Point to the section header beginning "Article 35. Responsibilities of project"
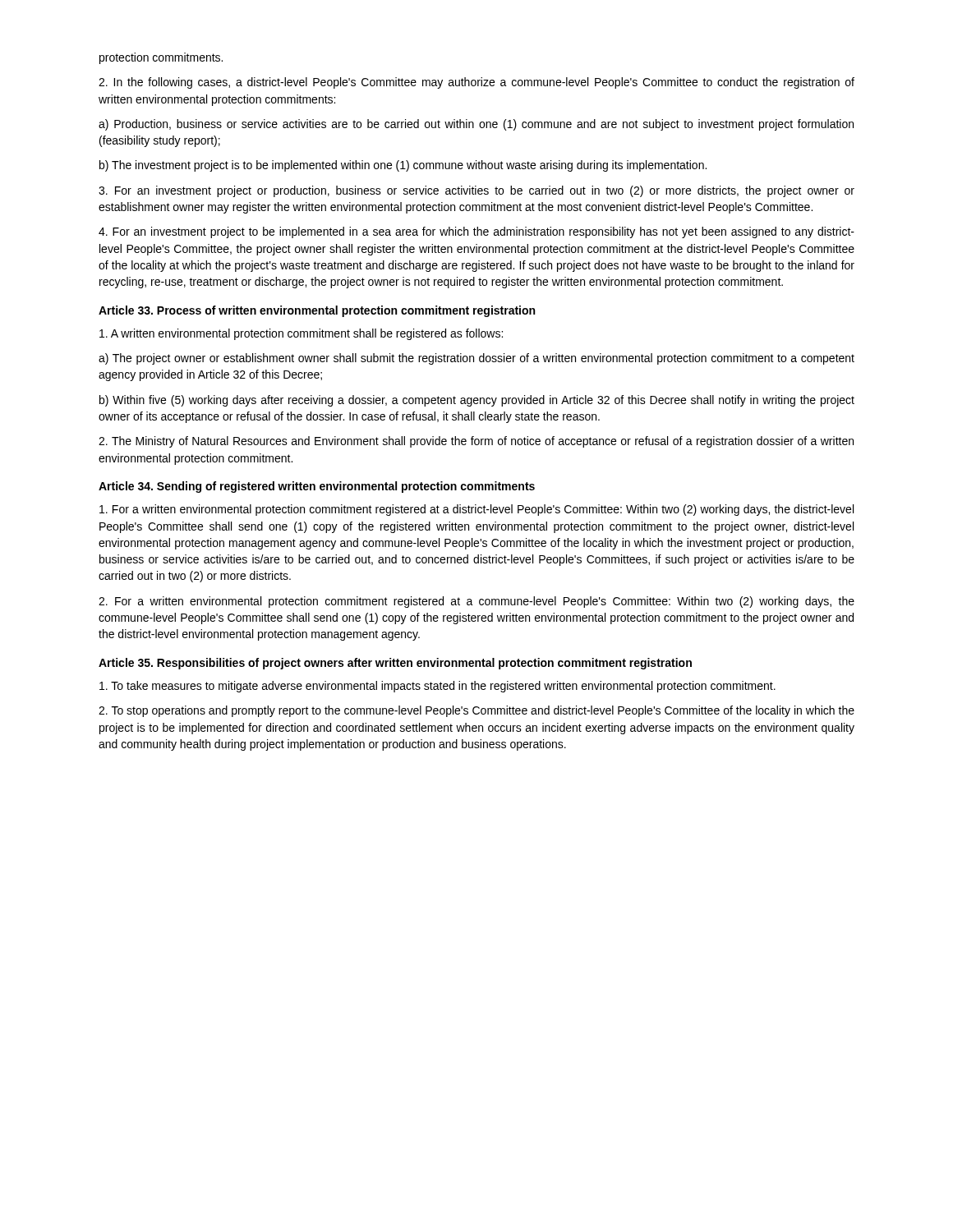The height and width of the screenshot is (1232, 953). click(395, 663)
